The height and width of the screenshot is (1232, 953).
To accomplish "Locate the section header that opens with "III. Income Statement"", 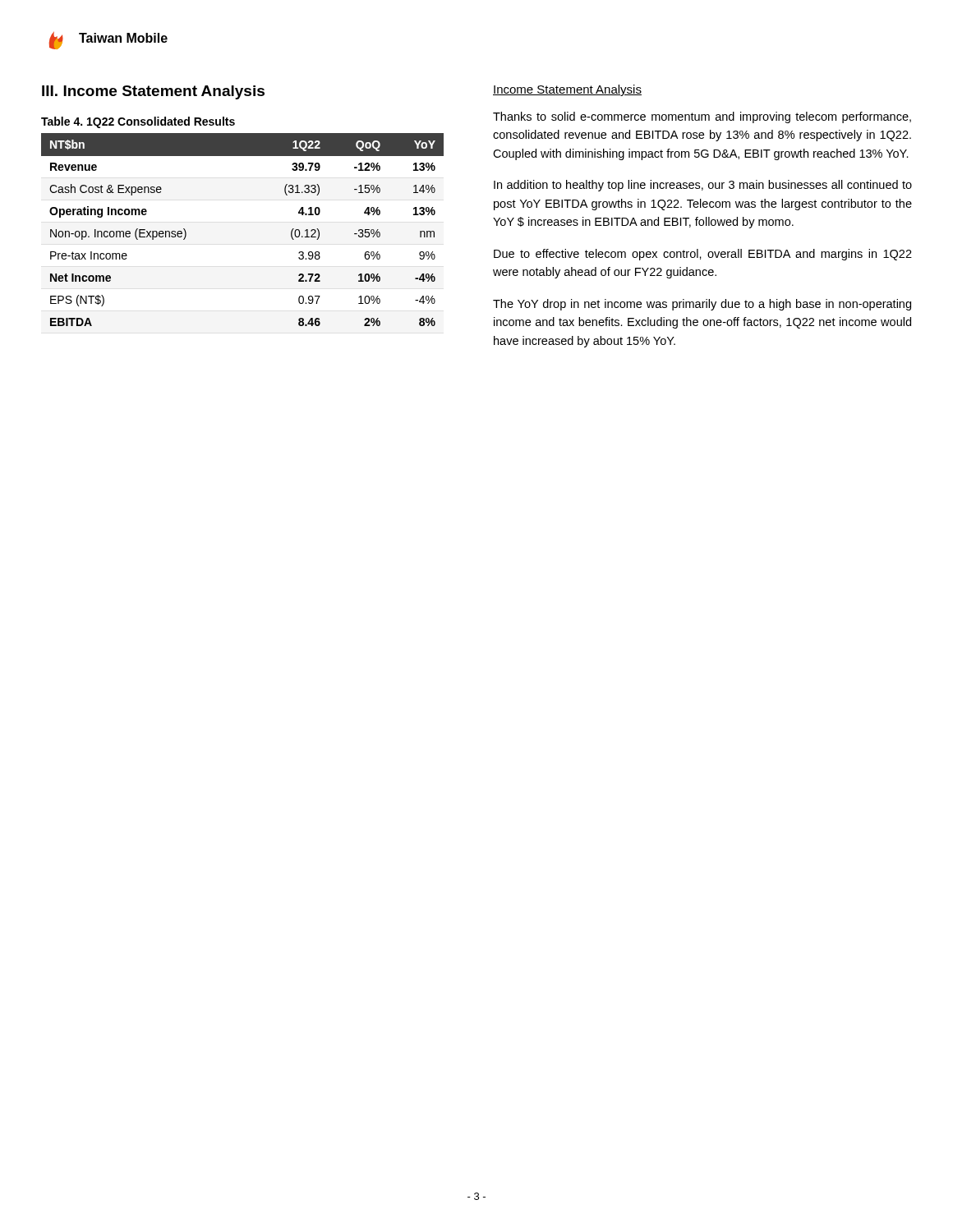I will (242, 91).
